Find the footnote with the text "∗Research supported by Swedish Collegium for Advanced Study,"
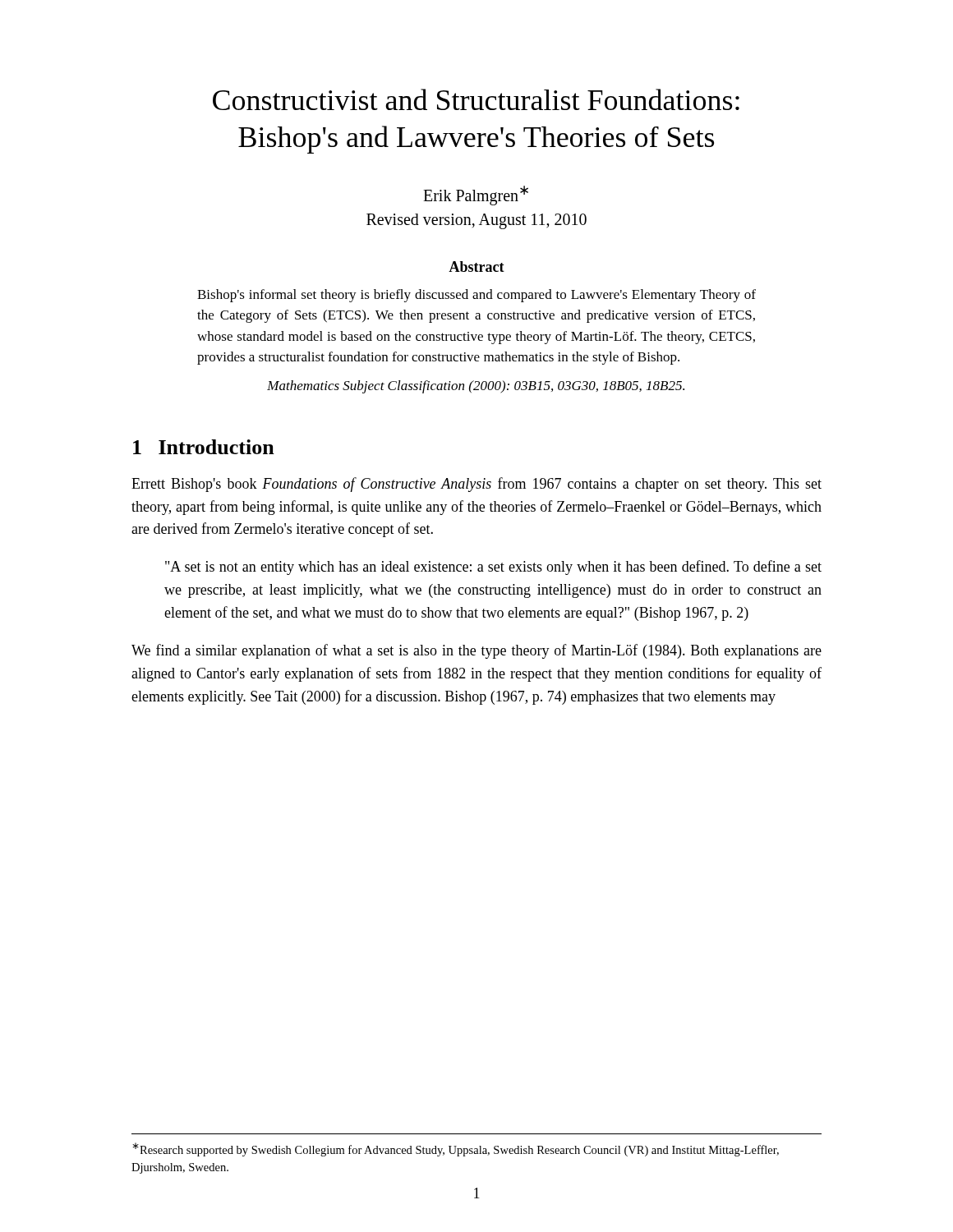Image resolution: width=953 pixels, height=1232 pixels. click(455, 1157)
